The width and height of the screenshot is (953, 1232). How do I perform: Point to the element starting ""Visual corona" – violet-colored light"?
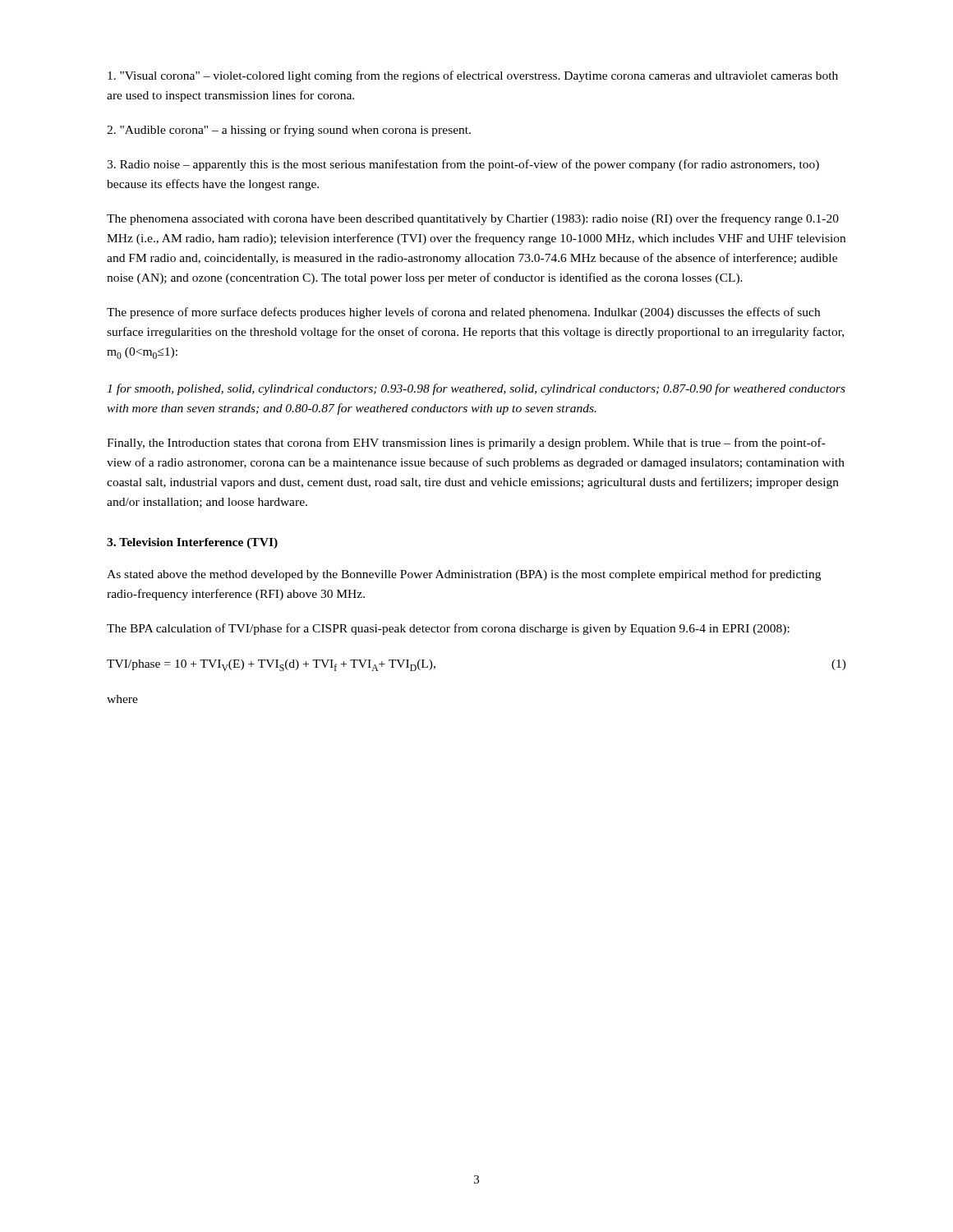[472, 85]
